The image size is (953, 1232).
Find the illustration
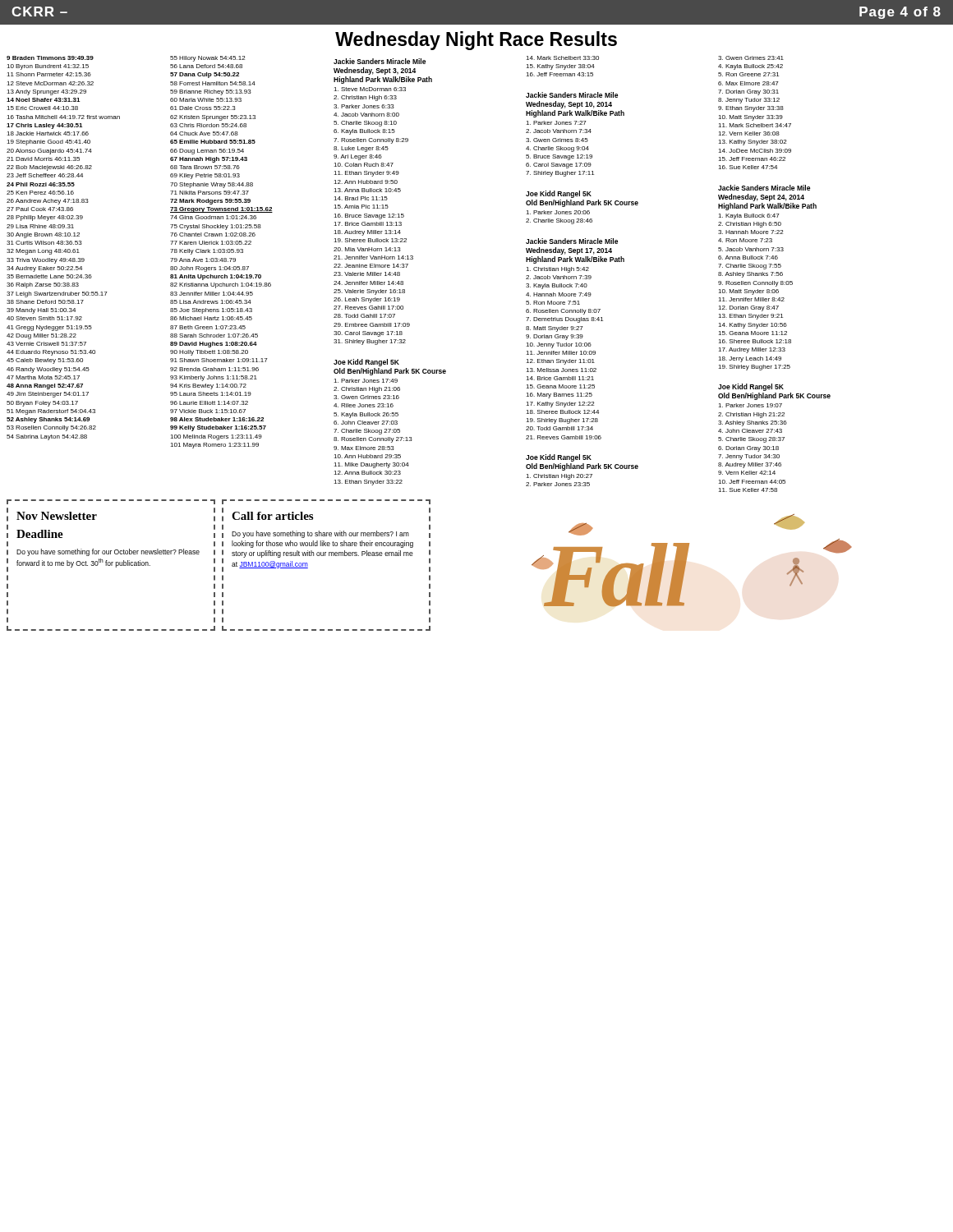692,565
